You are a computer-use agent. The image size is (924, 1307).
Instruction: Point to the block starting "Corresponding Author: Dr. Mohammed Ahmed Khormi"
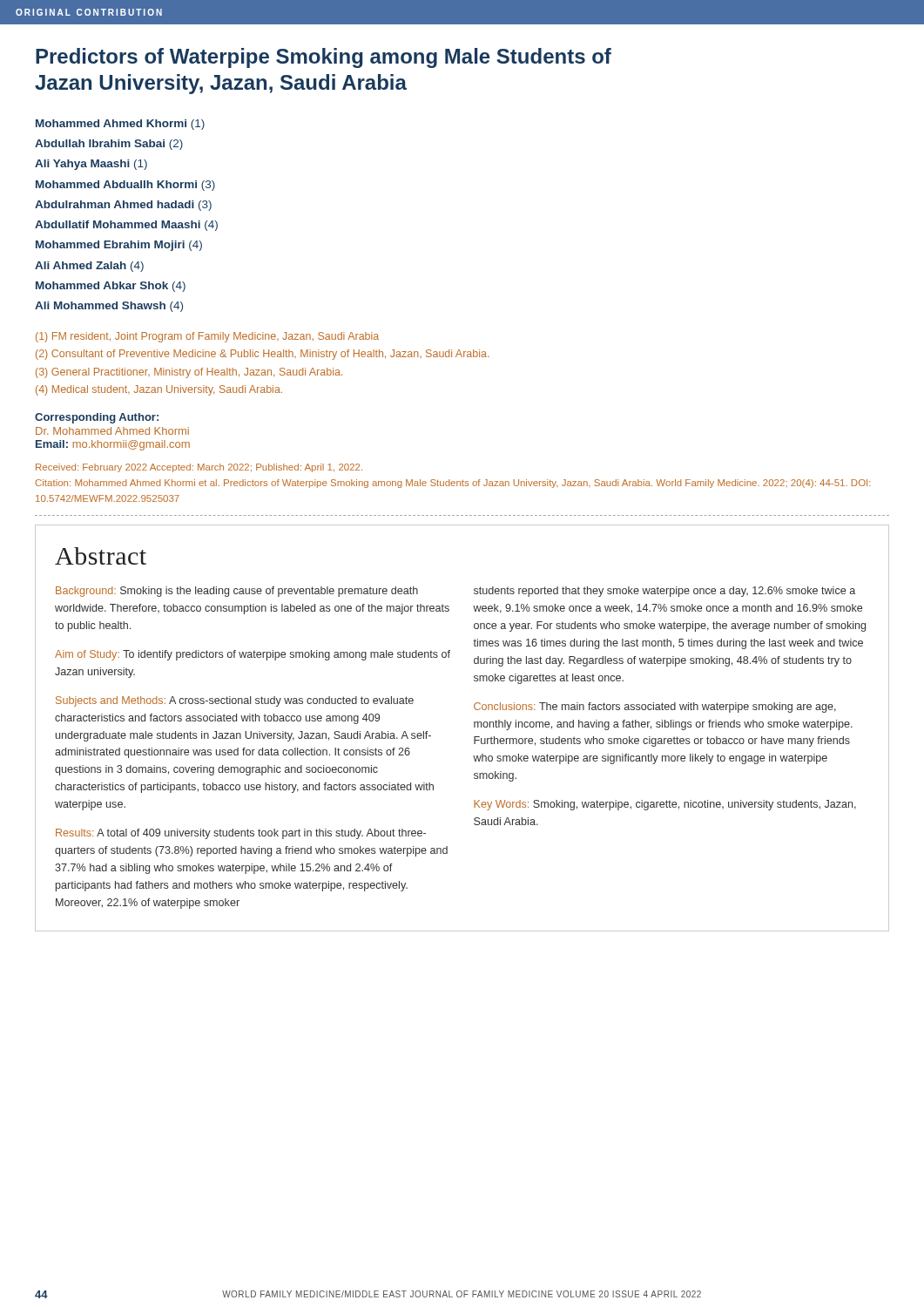point(97,418)
